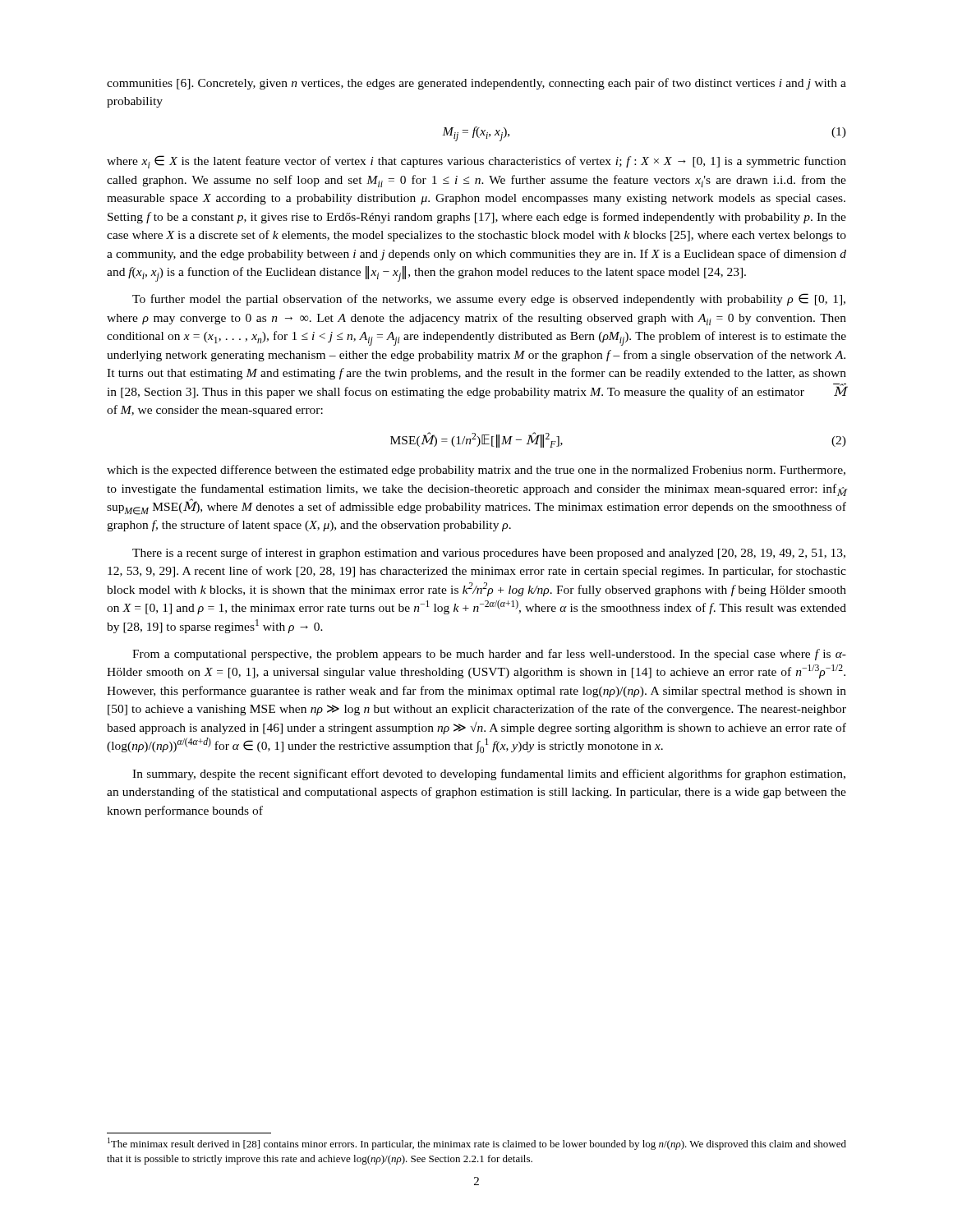Point to the text starting "In summary, despite the recent significant effort"
Screen dimensions: 1232x953
476,792
